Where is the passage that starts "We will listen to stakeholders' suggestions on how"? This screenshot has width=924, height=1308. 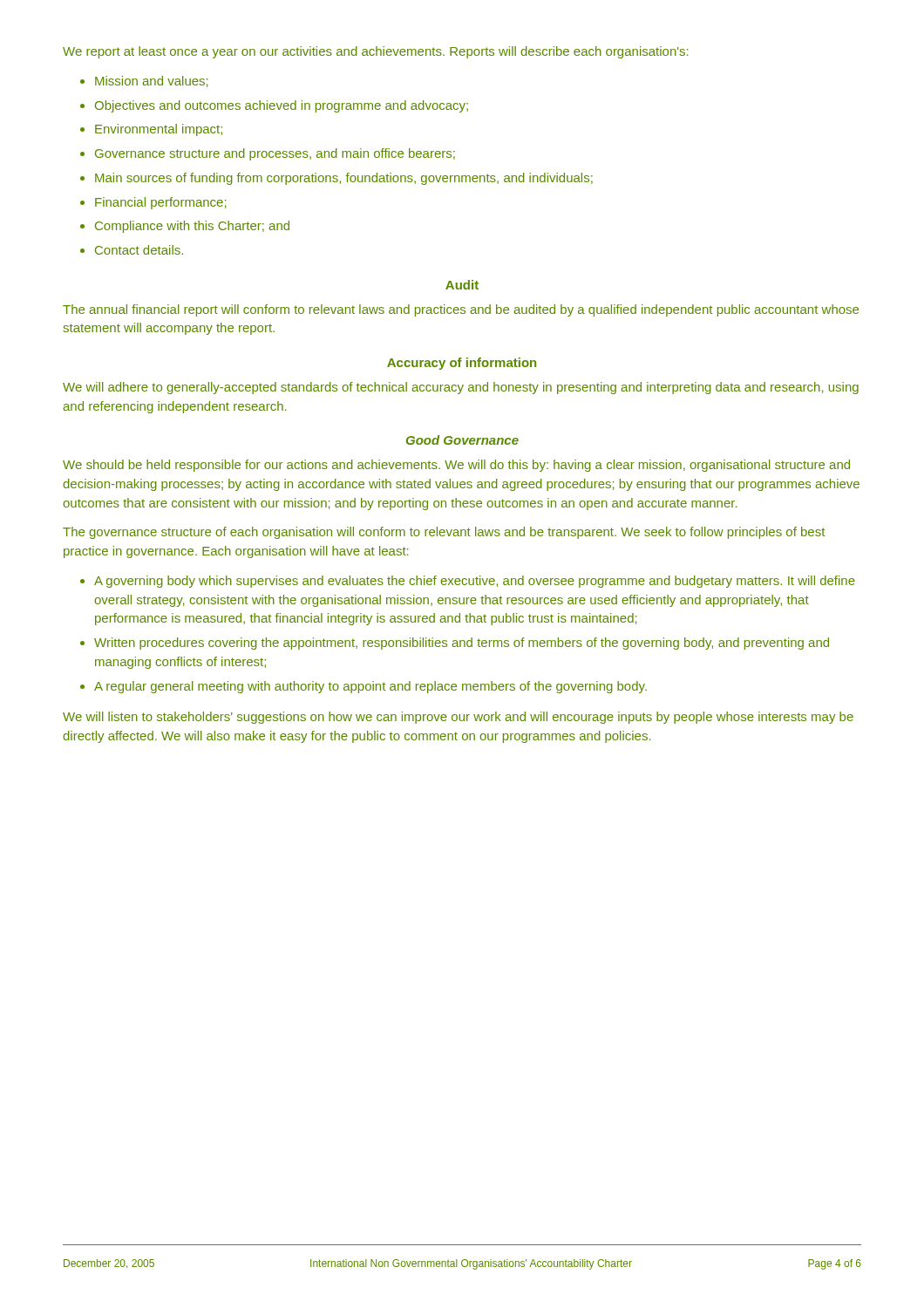coord(462,726)
